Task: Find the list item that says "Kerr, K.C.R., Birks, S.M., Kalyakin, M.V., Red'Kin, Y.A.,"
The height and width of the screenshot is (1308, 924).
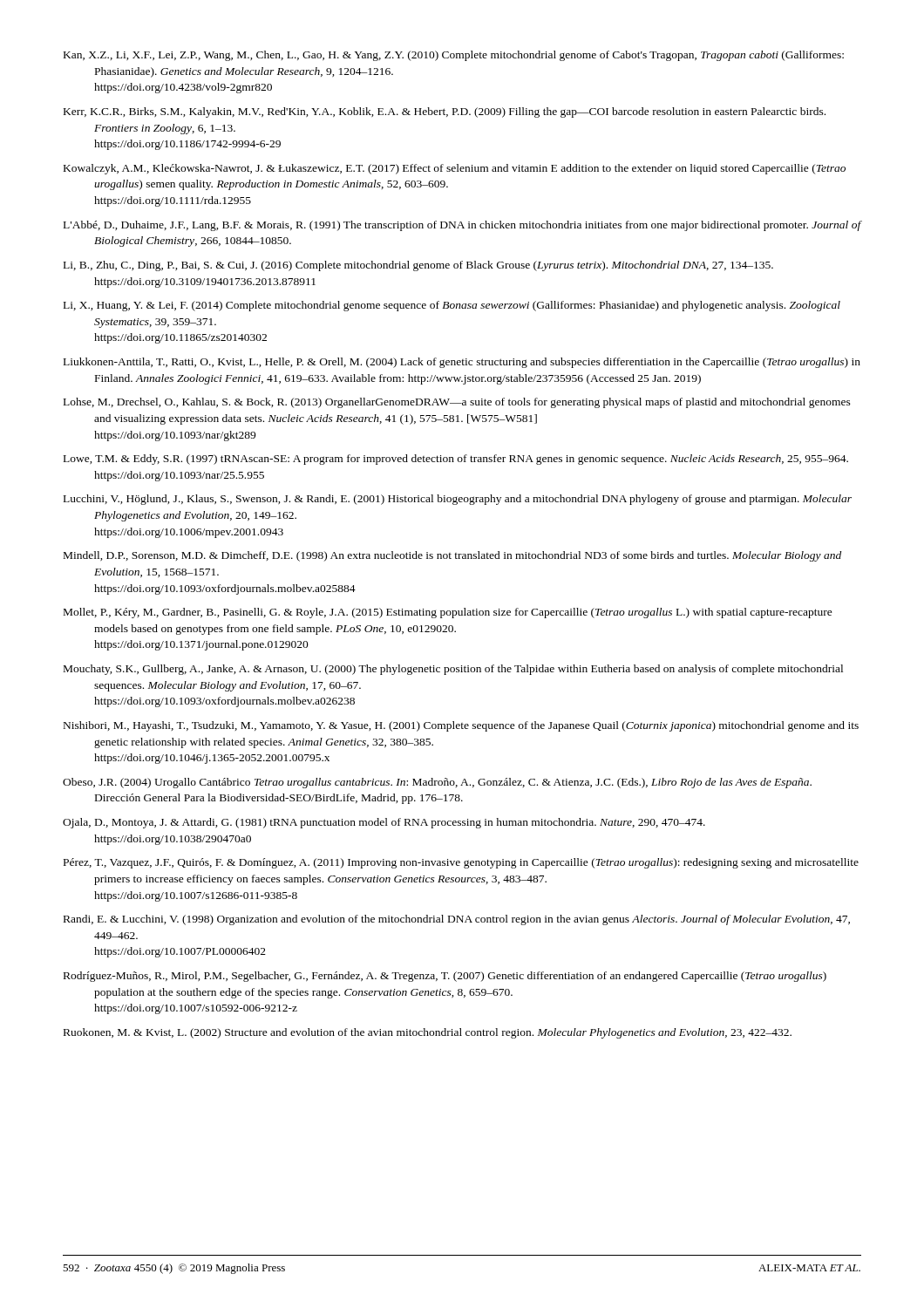Action: 445,127
